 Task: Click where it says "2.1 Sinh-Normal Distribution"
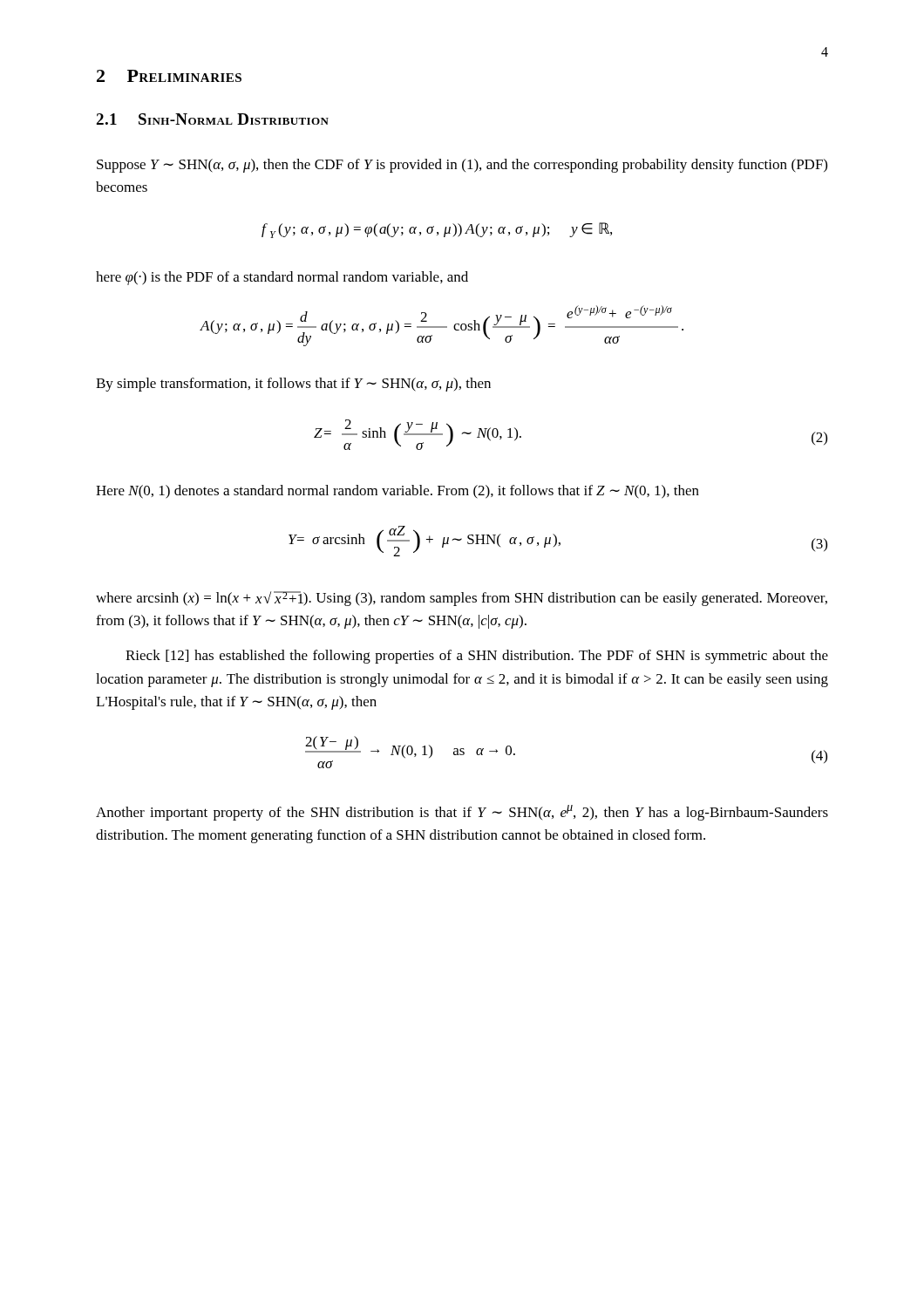point(212,119)
